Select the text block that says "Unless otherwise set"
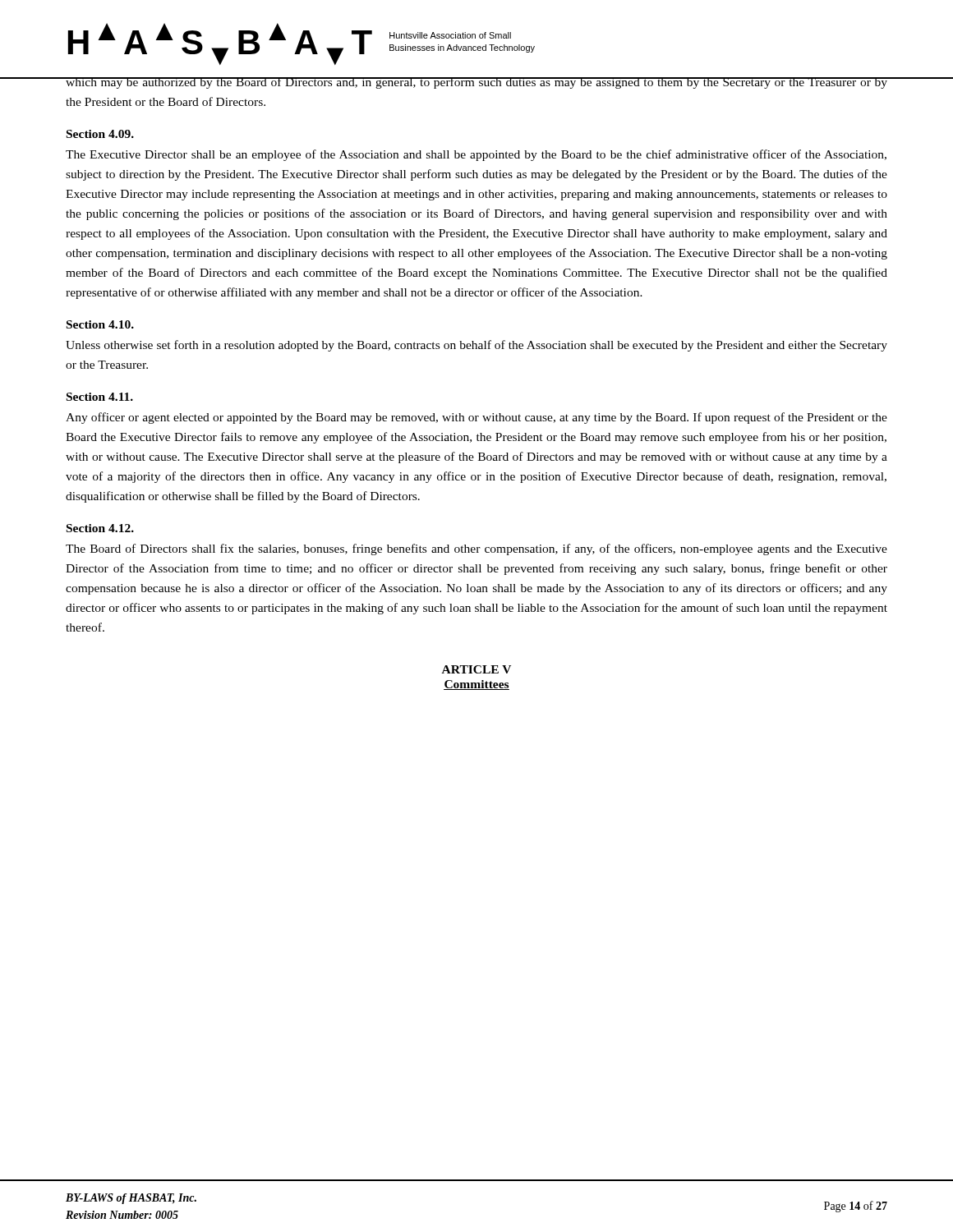This screenshot has width=953, height=1232. point(476,355)
